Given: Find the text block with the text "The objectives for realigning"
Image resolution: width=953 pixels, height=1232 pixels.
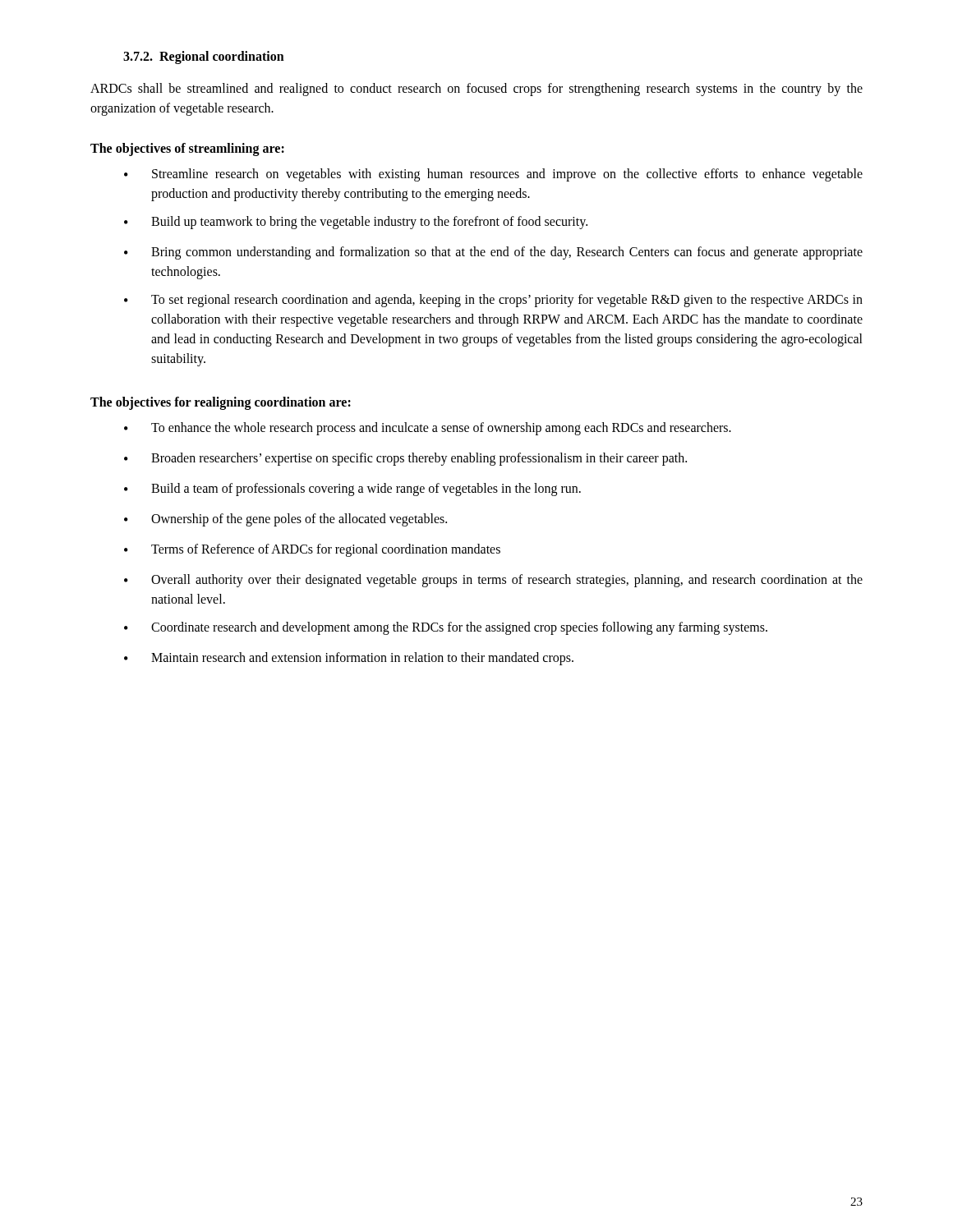Looking at the screenshot, I should tap(221, 402).
